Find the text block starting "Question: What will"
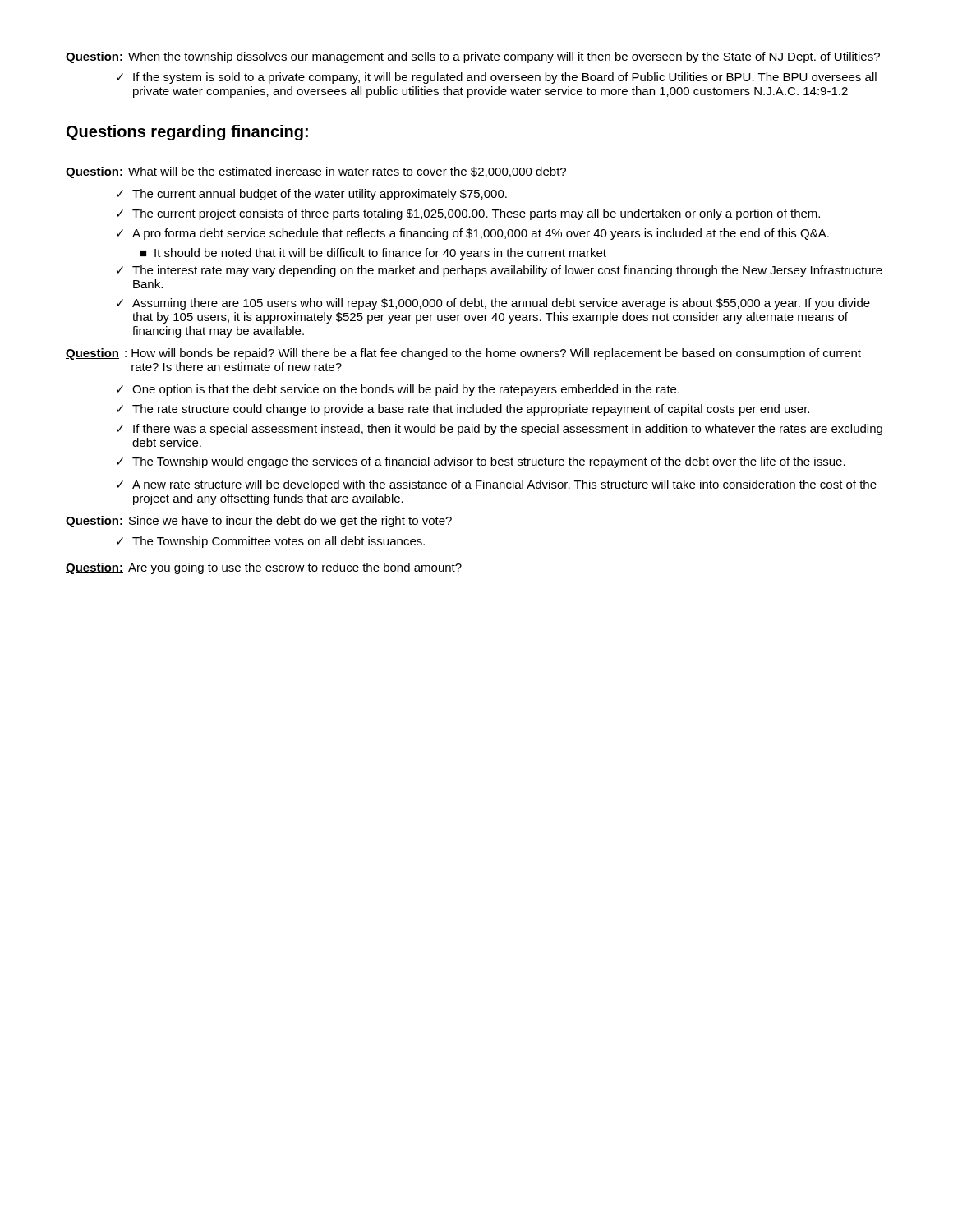This screenshot has height=1232, width=953. coord(476,171)
